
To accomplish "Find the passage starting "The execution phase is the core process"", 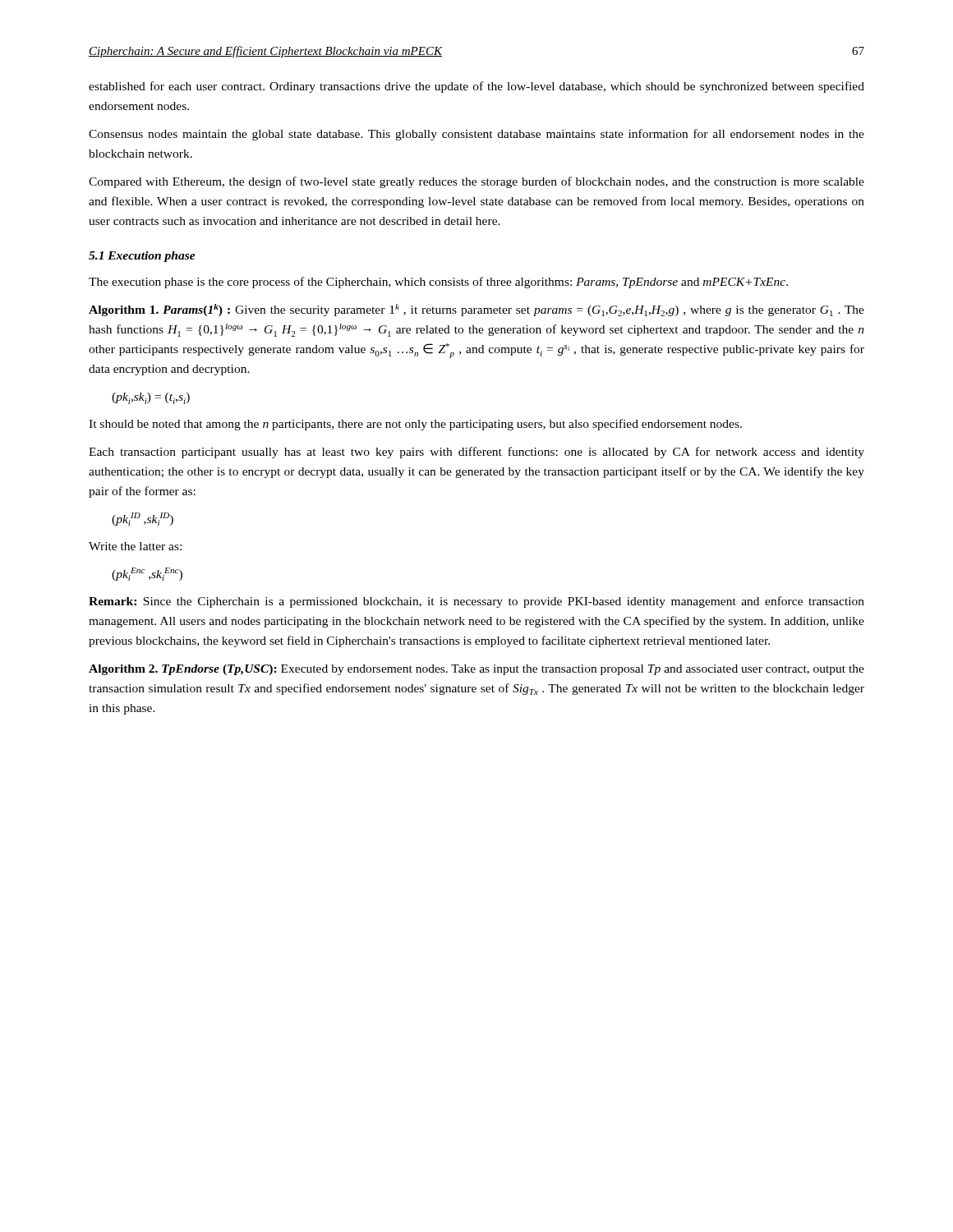I will [x=476, y=282].
